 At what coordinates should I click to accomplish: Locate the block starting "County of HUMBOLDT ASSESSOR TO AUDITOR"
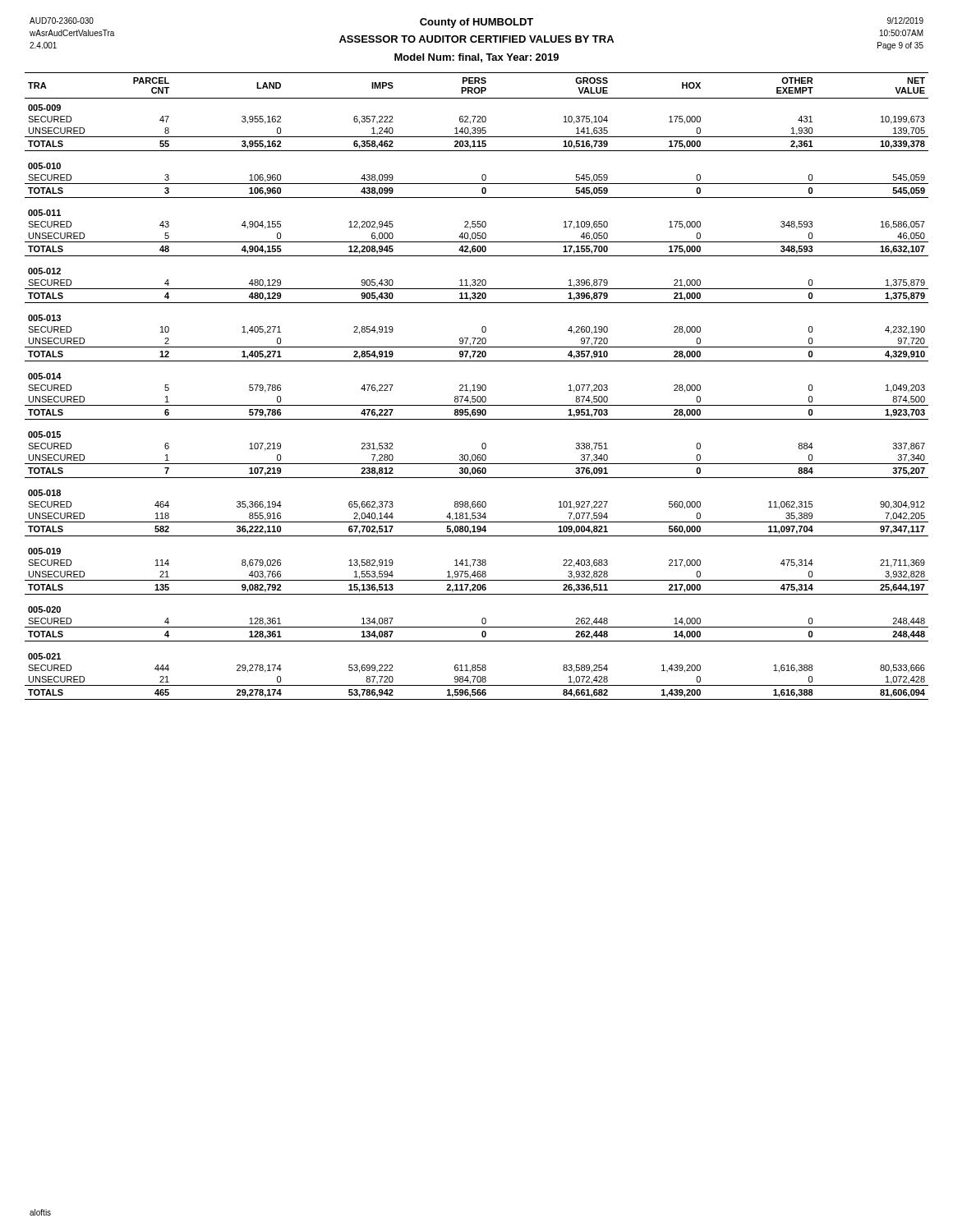tap(476, 39)
